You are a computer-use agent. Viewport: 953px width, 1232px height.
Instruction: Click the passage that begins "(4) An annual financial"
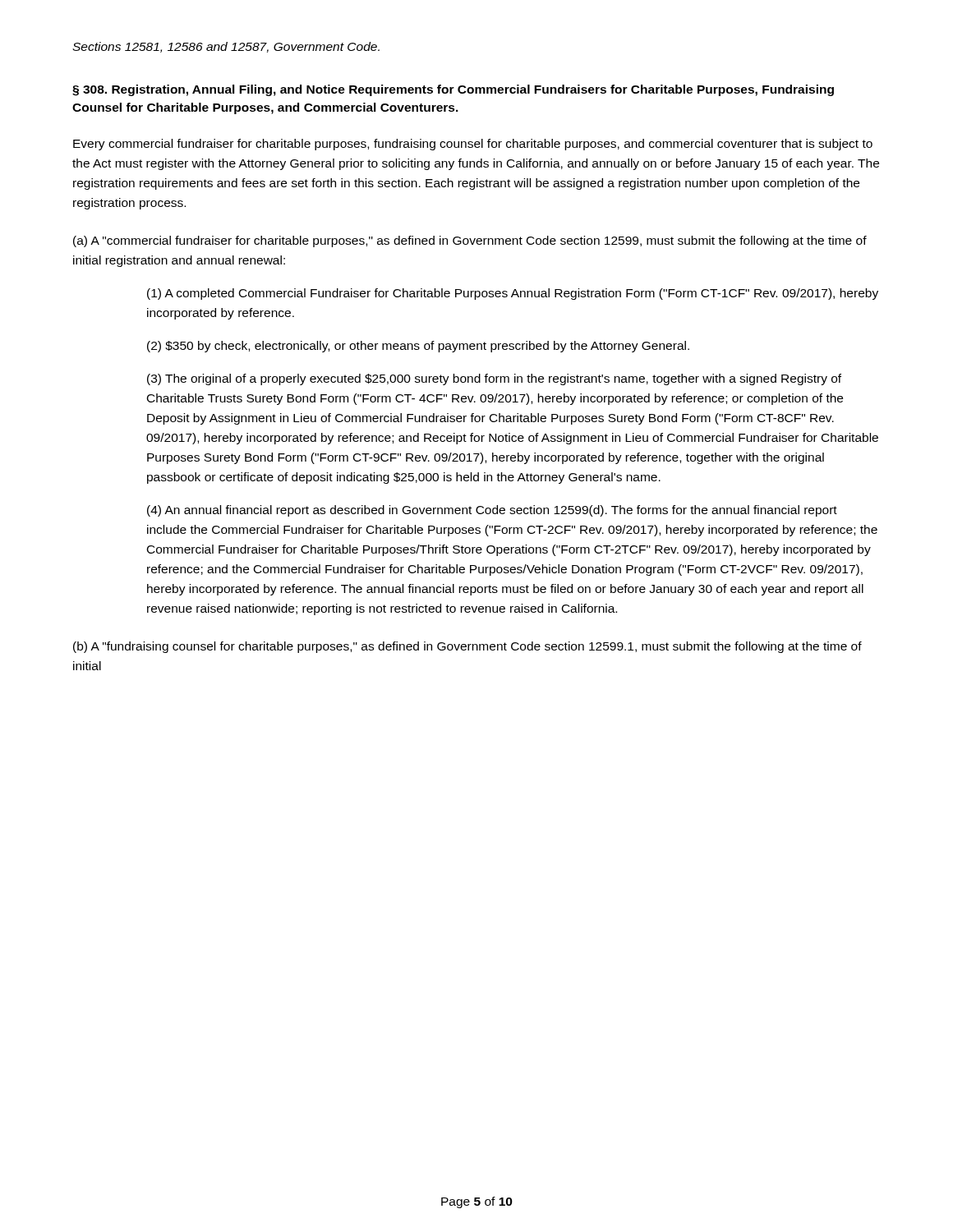click(512, 559)
